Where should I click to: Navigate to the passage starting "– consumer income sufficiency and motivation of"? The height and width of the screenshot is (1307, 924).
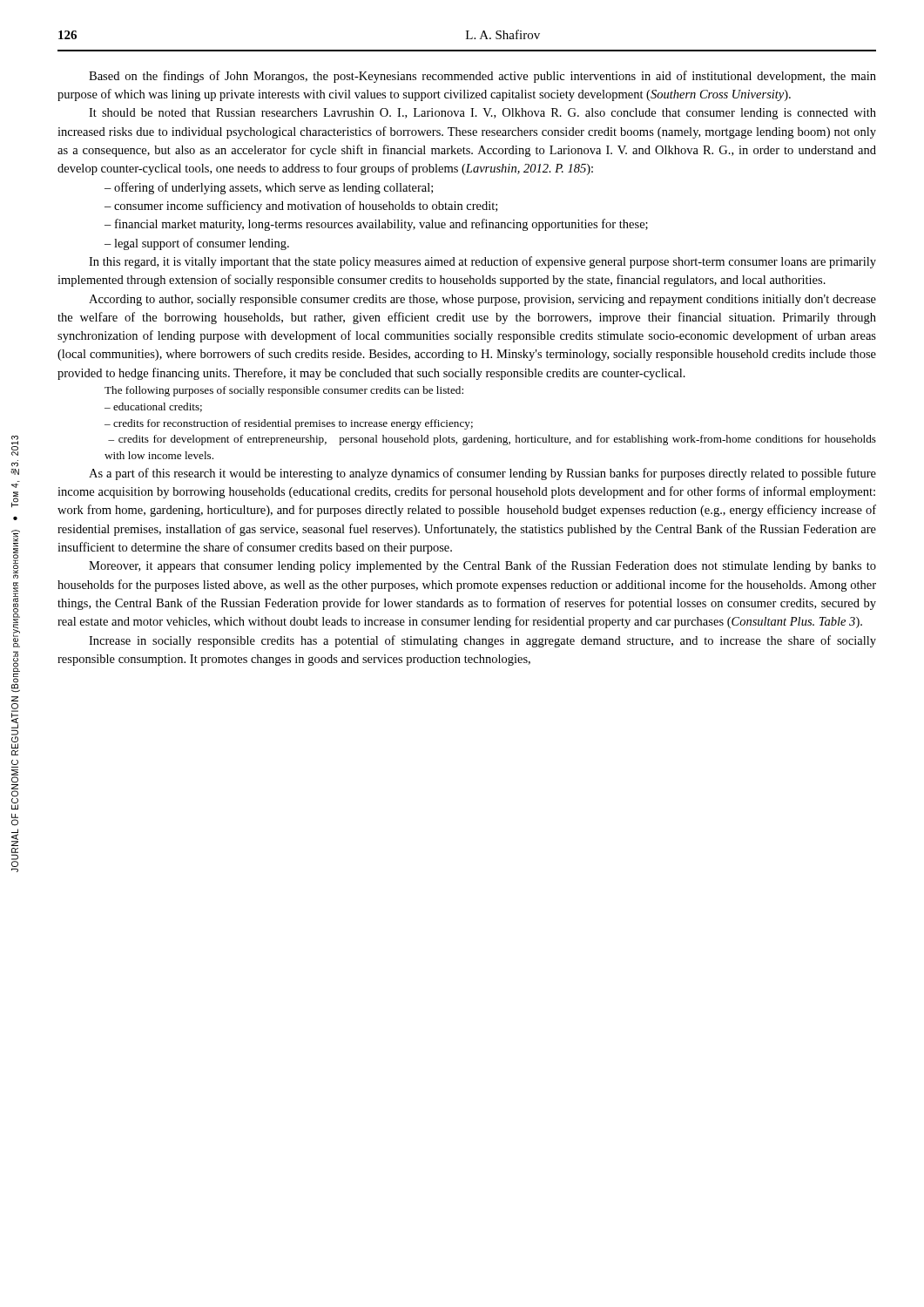point(302,206)
